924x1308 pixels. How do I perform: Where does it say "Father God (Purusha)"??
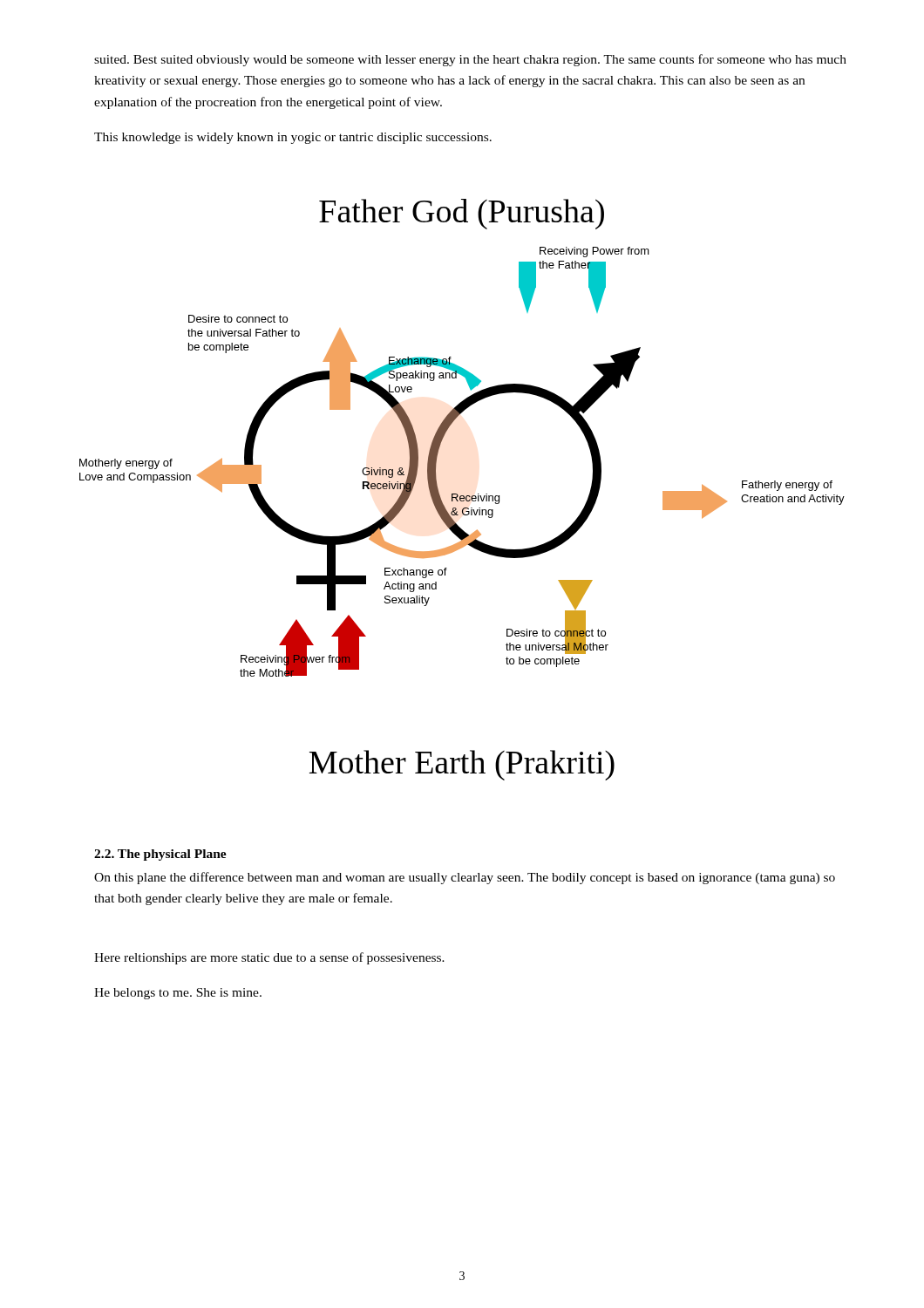coord(462,211)
